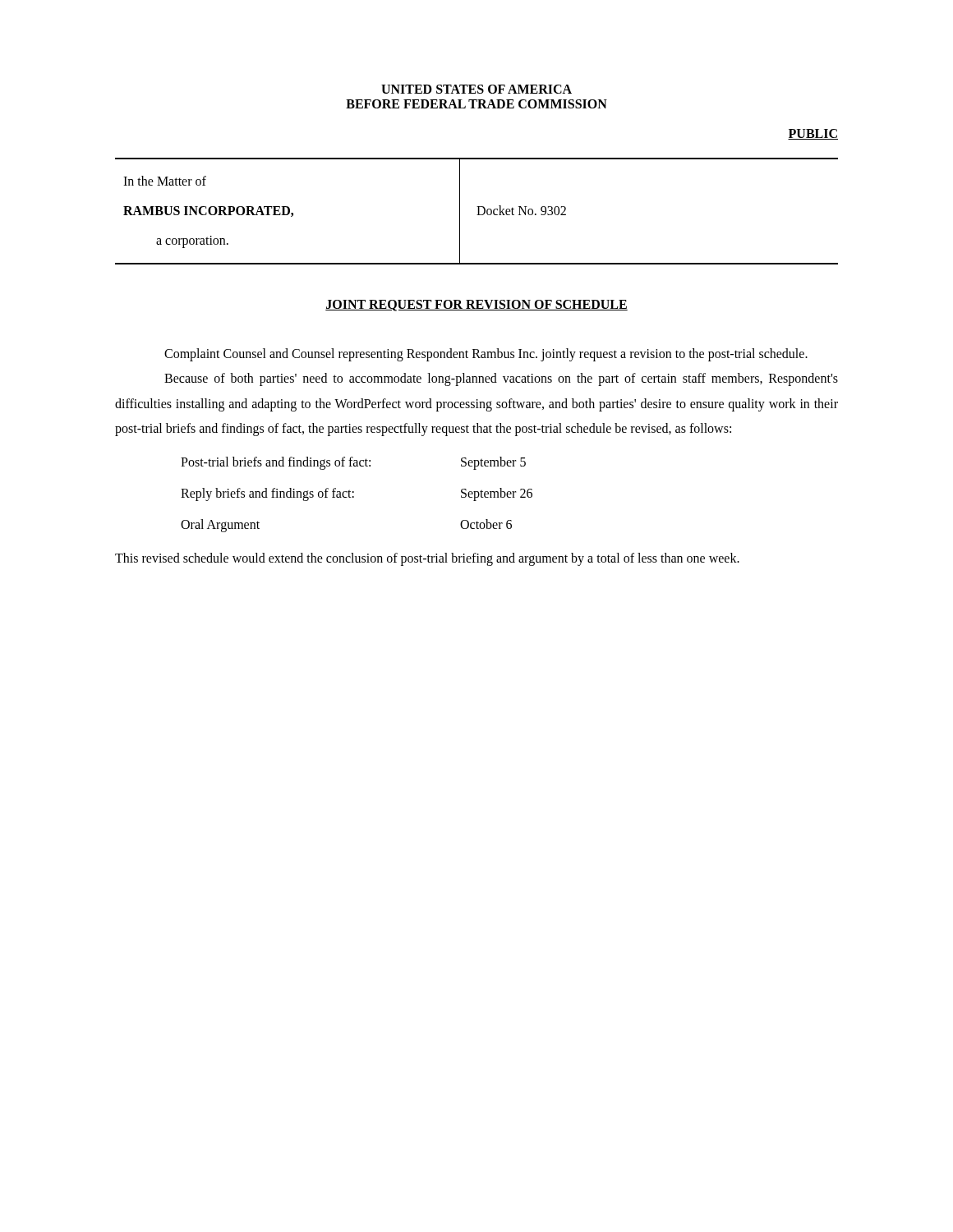Click on the block starting "JOINT REQUEST FOR"
Screen dimensions: 1232x953
click(x=476, y=304)
